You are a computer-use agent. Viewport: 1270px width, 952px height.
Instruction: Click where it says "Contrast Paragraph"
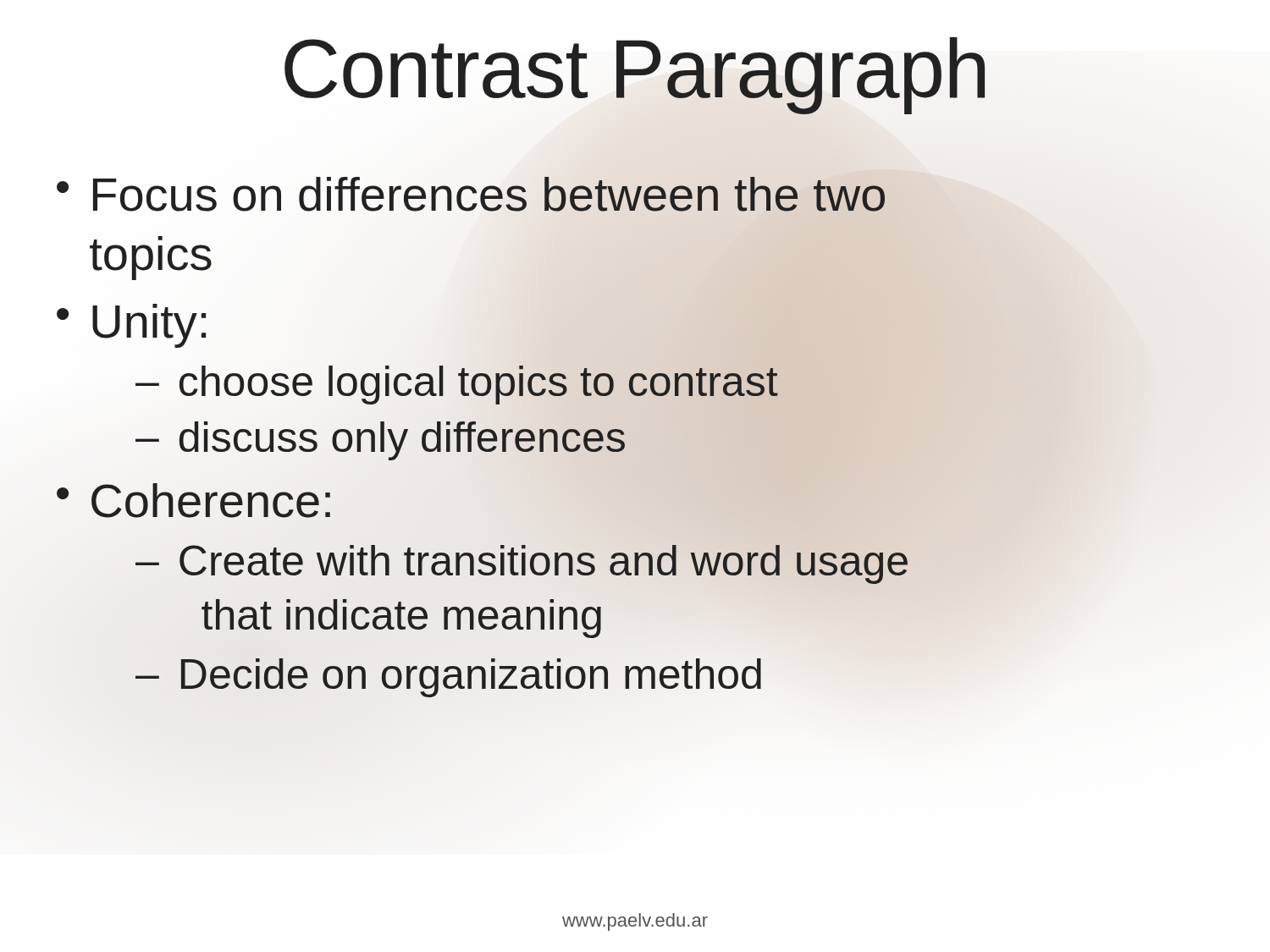pyautogui.click(x=635, y=69)
